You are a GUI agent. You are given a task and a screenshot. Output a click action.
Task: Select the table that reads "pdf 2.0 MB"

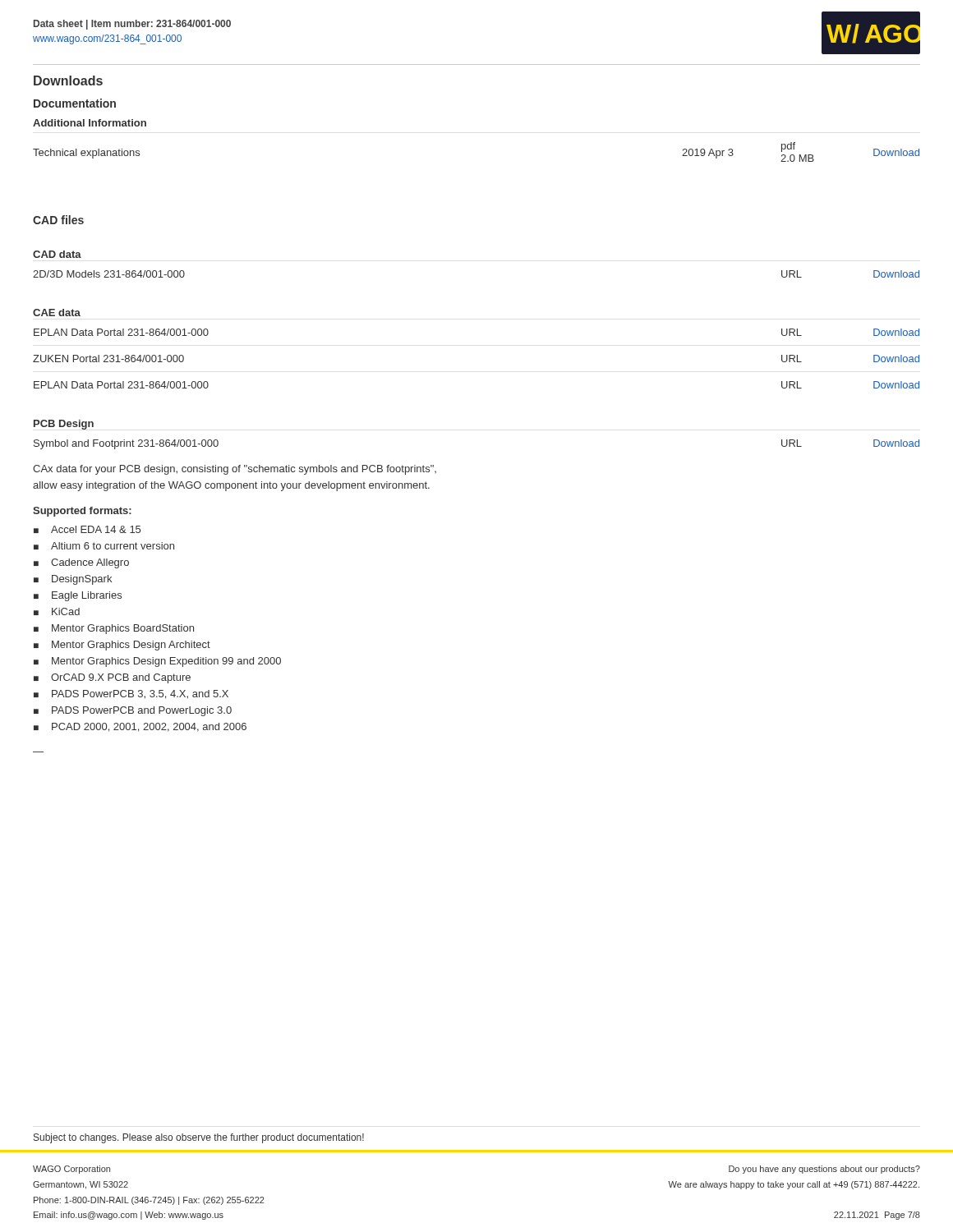tap(476, 152)
